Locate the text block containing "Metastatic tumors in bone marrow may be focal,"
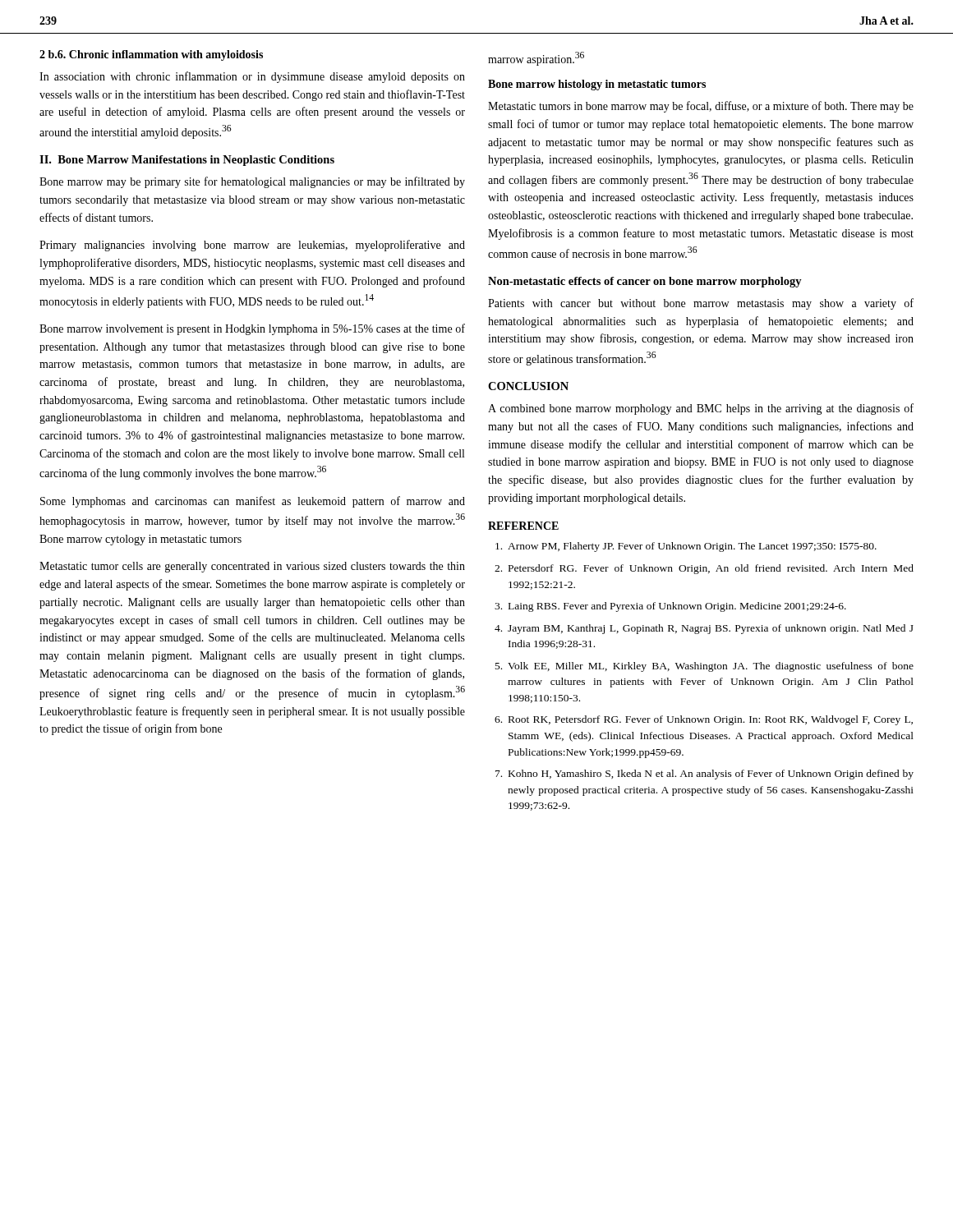953x1232 pixels. coord(701,180)
